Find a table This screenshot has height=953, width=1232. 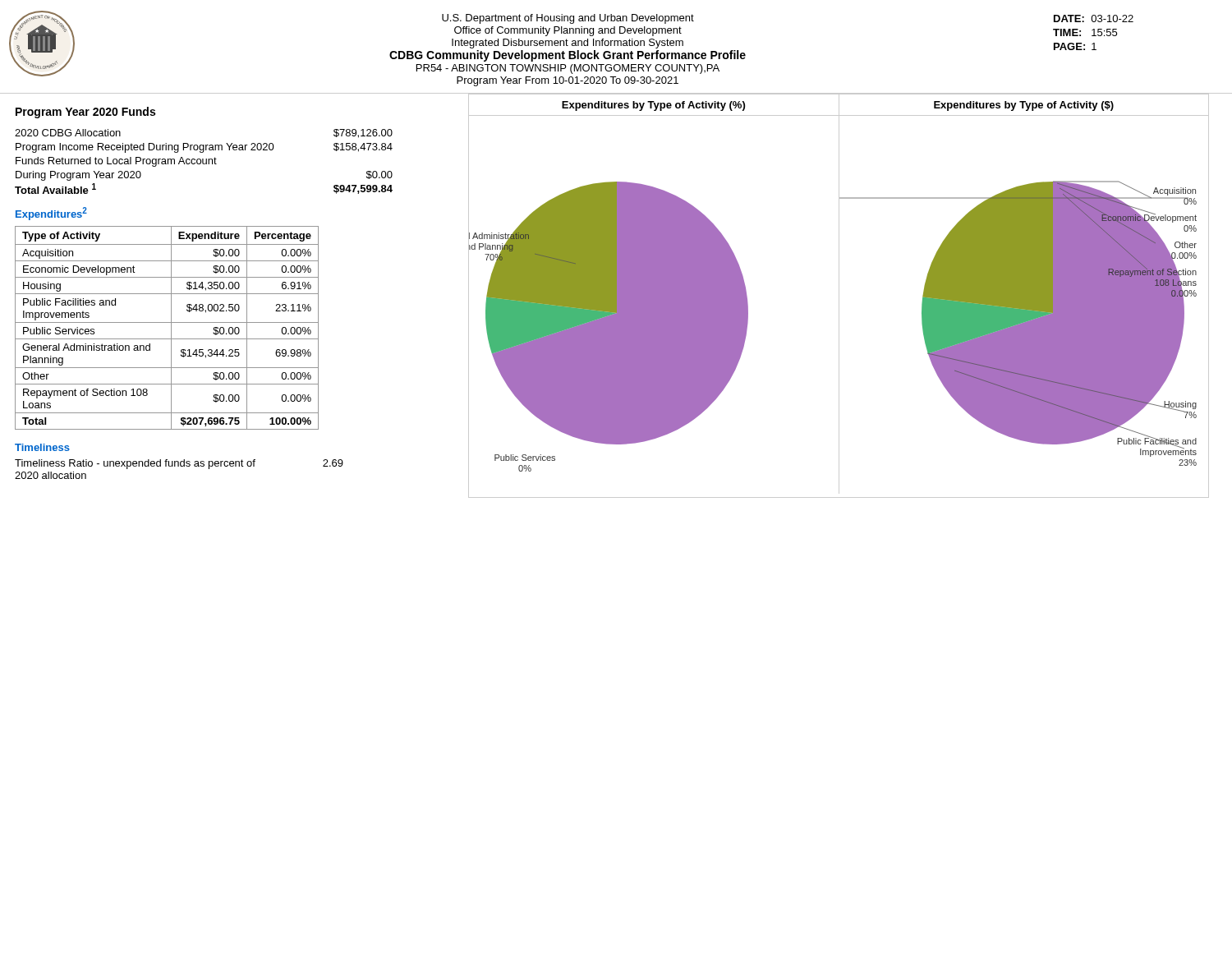point(245,328)
